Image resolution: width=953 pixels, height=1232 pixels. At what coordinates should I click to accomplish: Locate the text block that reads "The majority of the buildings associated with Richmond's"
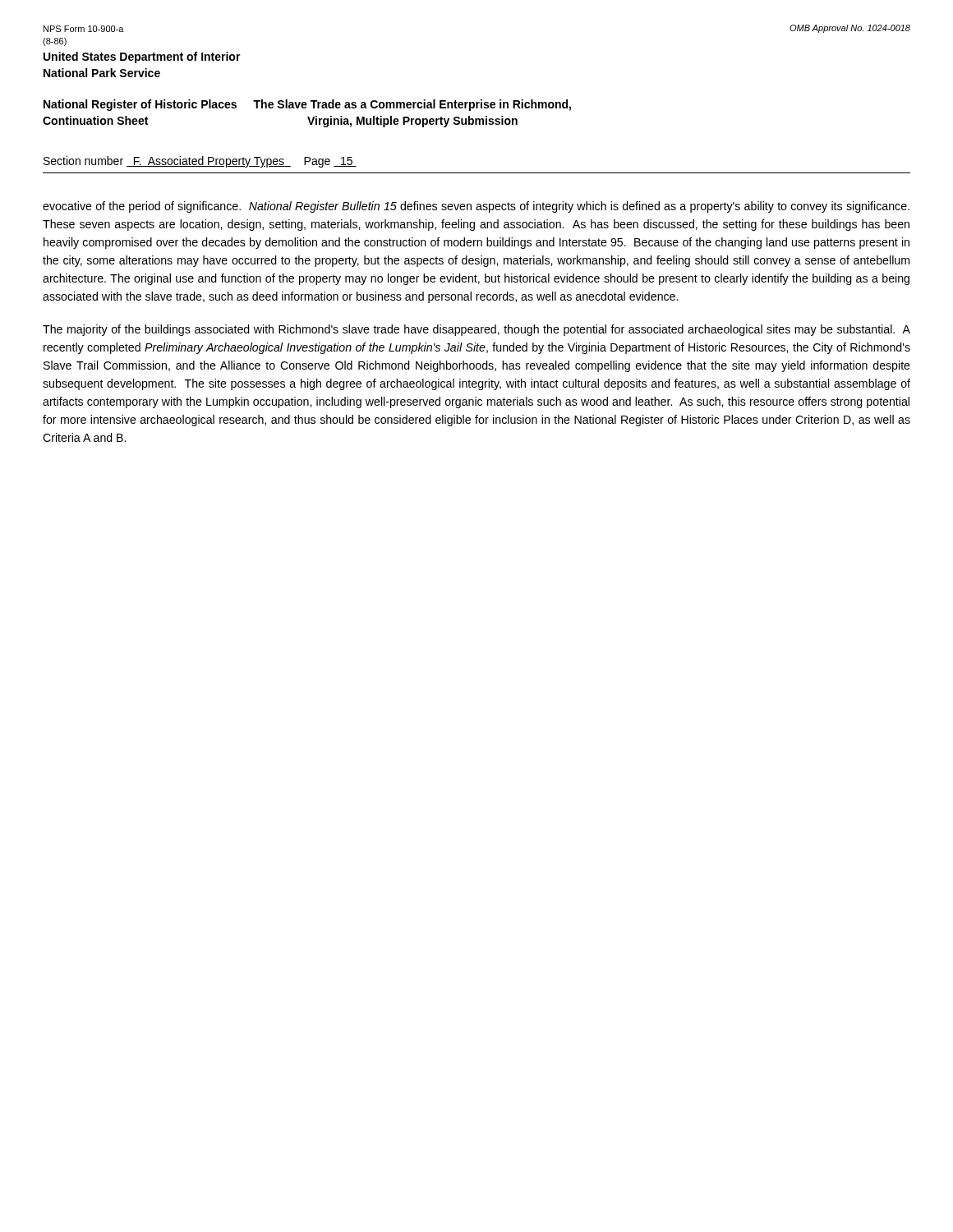click(x=476, y=384)
